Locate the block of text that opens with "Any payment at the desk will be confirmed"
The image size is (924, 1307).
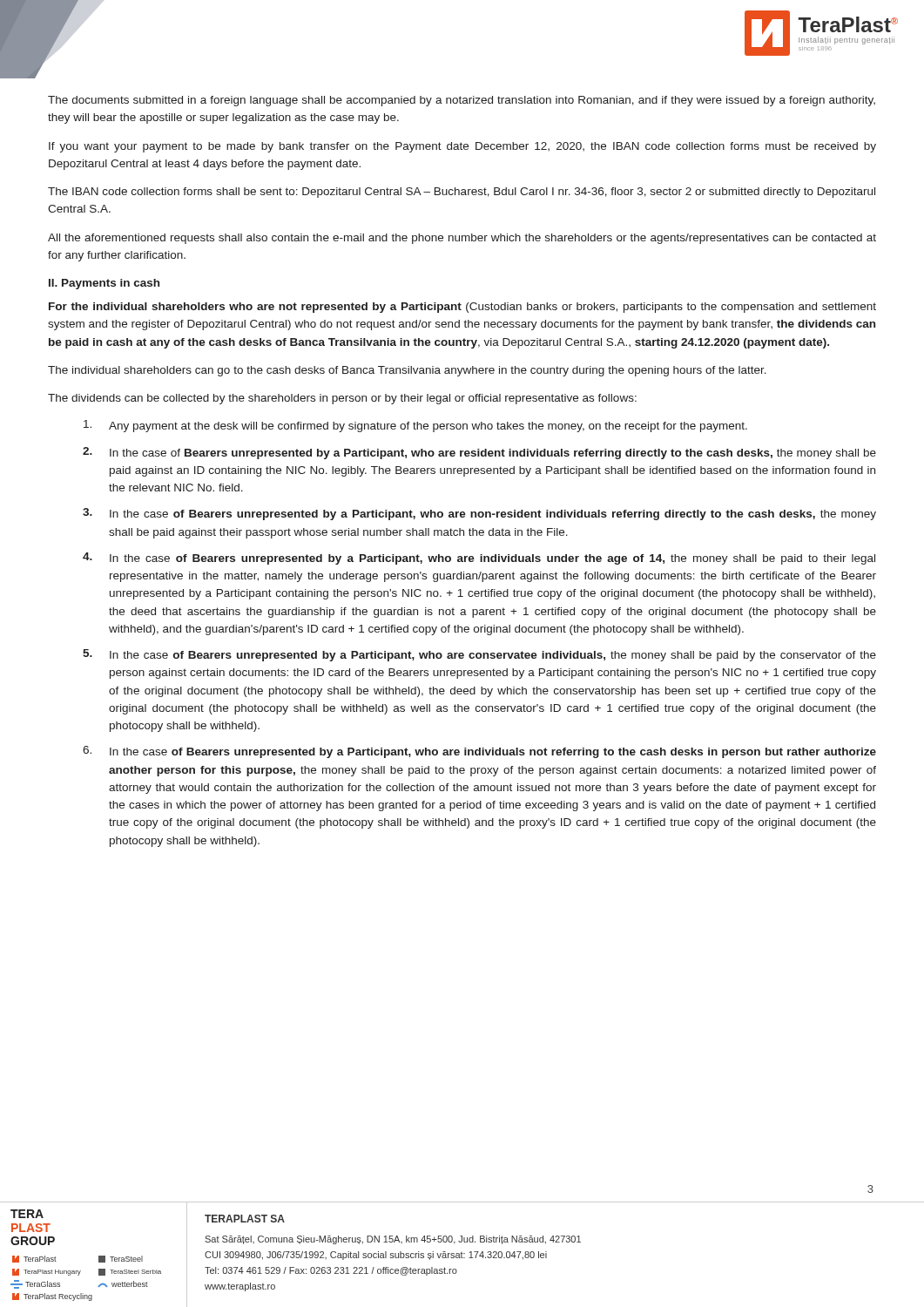(479, 426)
